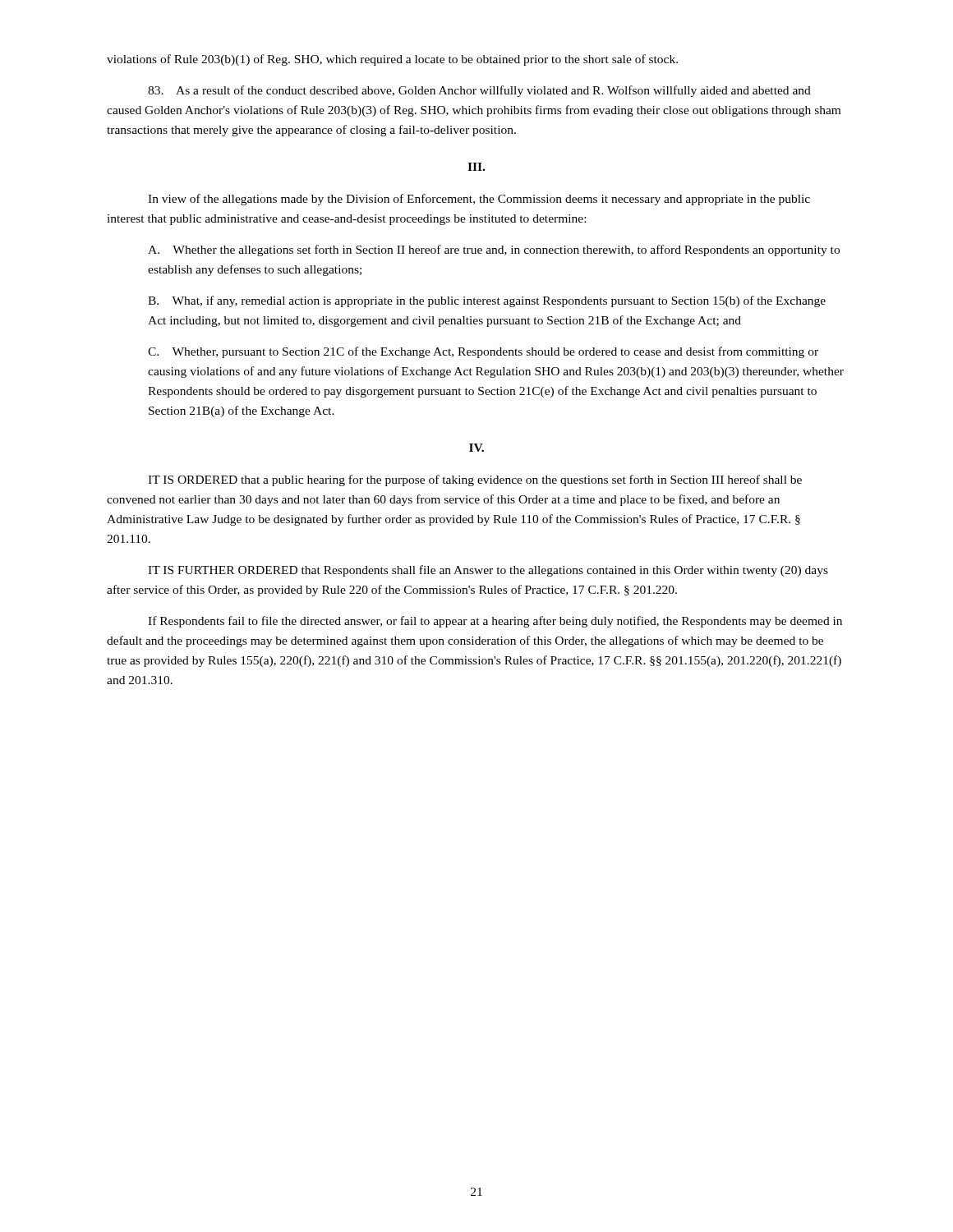Find the text block that says "IT IS FURTHER ORDERED that Respondents shall"
The width and height of the screenshot is (953, 1232).
(x=476, y=580)
